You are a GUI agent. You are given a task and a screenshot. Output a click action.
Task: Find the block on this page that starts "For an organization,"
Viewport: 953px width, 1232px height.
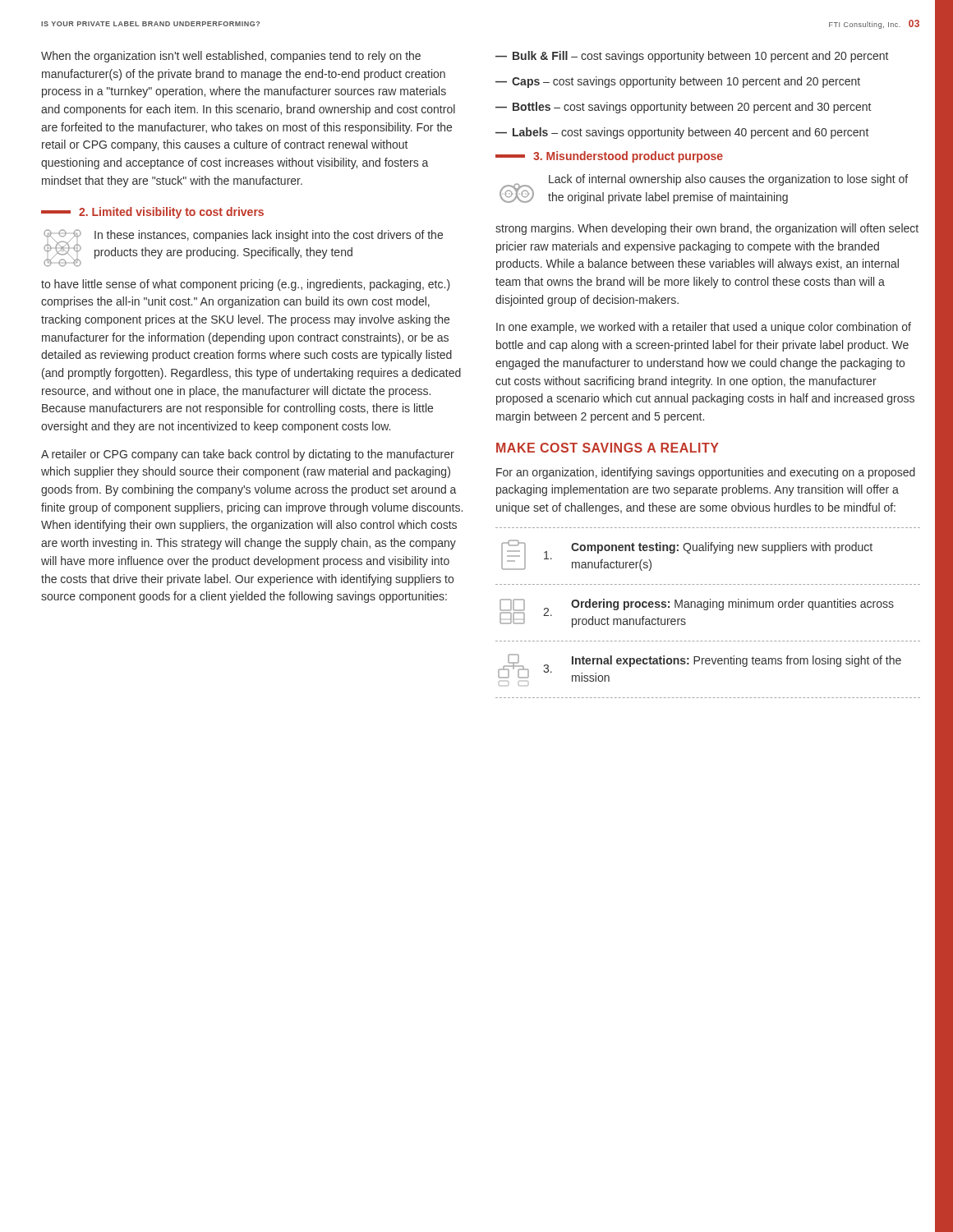(x=708, y=490)
